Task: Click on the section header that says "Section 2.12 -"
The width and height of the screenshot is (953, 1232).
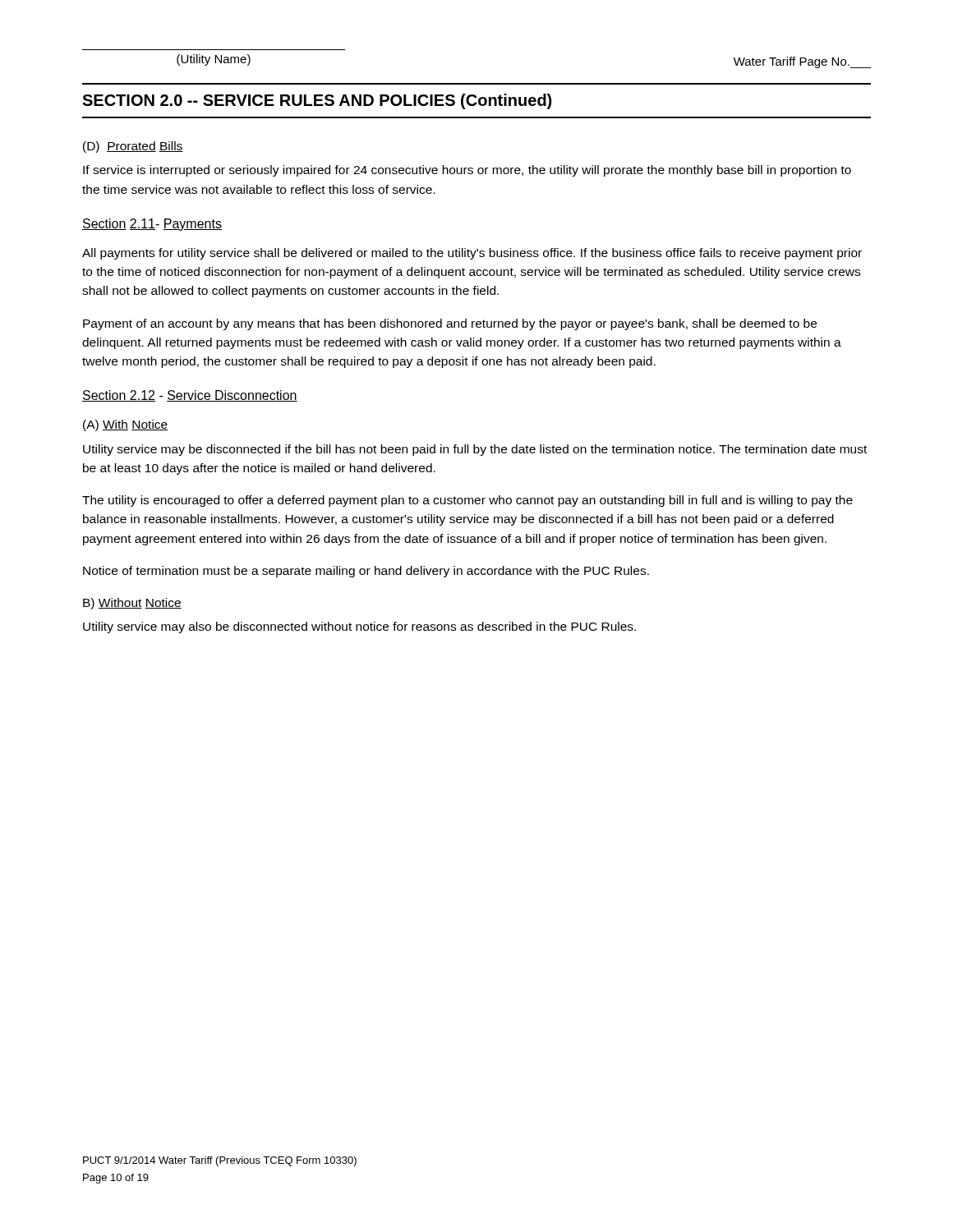Action: pyautogui.click(x=190, y=396)
